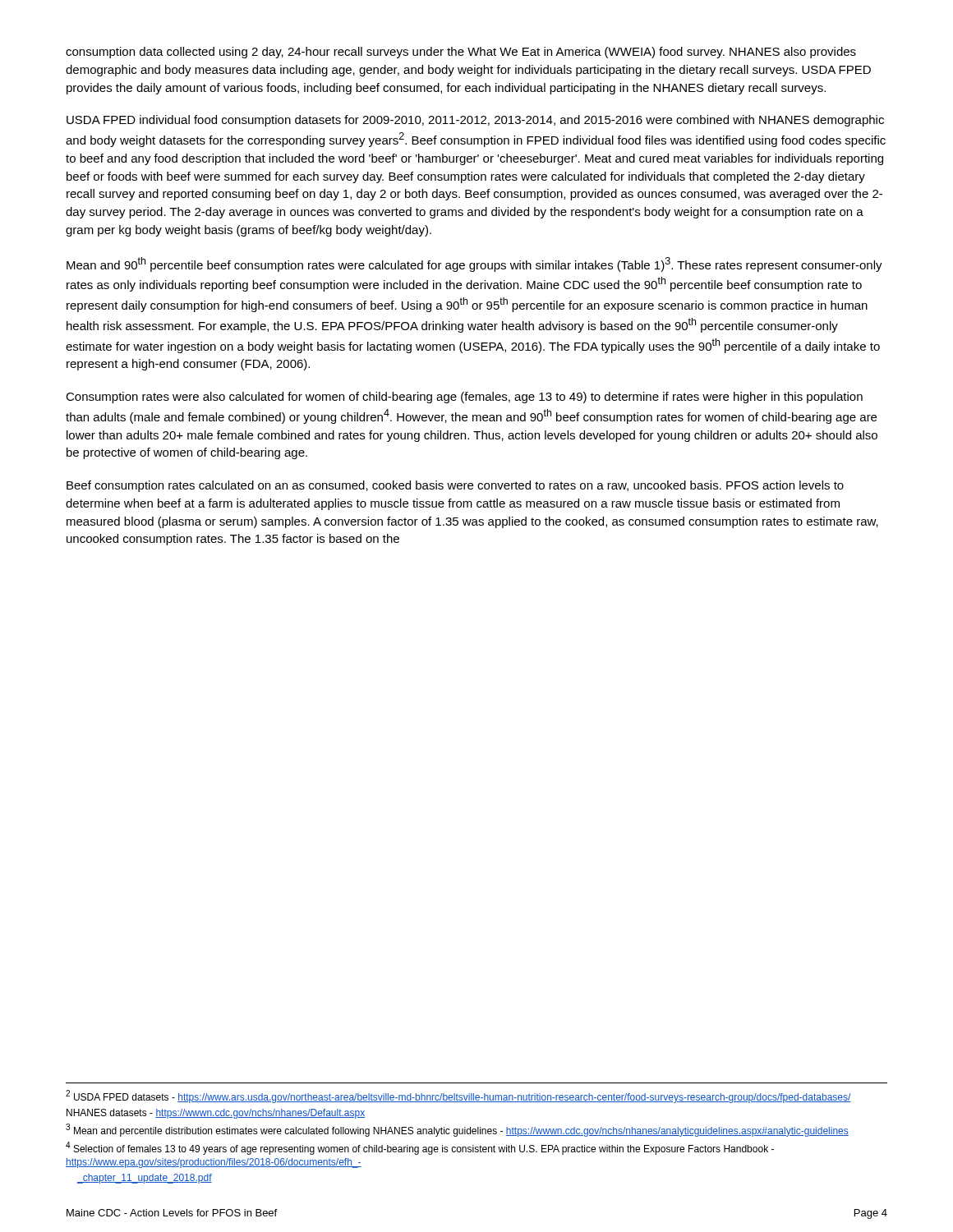The width and height of the screenshot is (953, 1232).
Task: Find the text block that reads "USDA FPED individual food"
Action: pyautogui.click(x=476, y=175)
